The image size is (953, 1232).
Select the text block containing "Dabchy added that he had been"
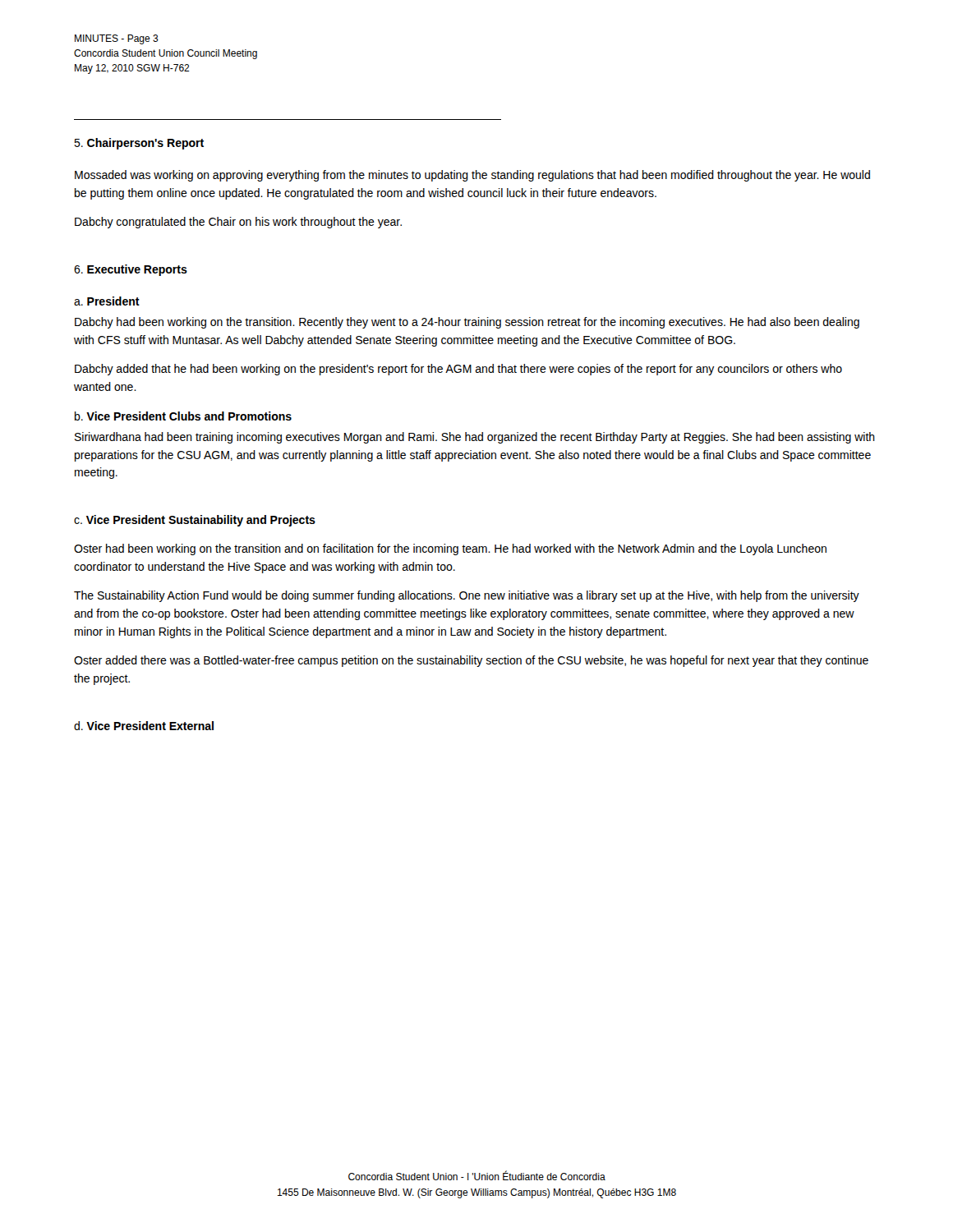(458, 378)
